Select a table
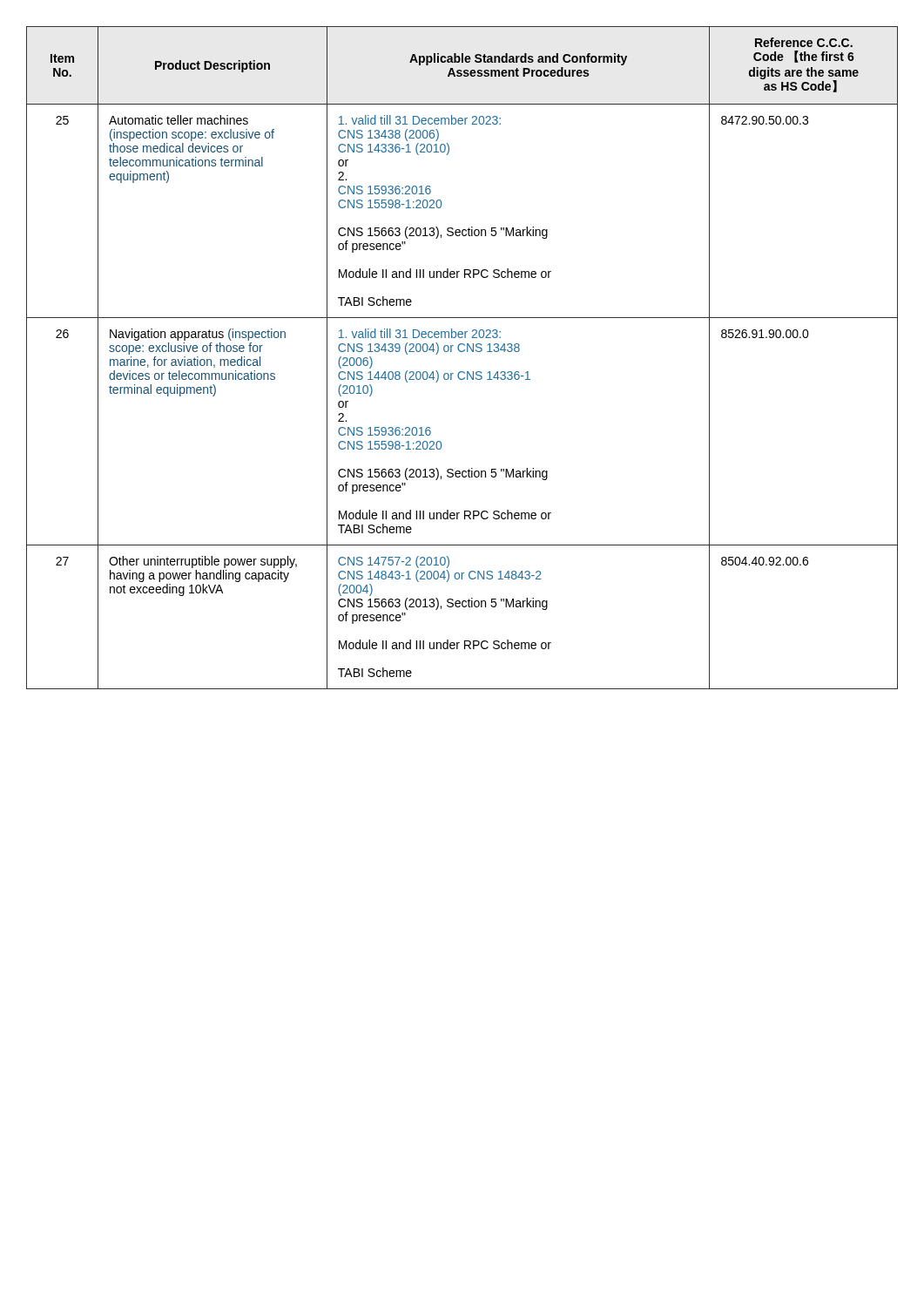Viewport: 924px width, 1307px height. pyautogui.click(x=462, y=358)
